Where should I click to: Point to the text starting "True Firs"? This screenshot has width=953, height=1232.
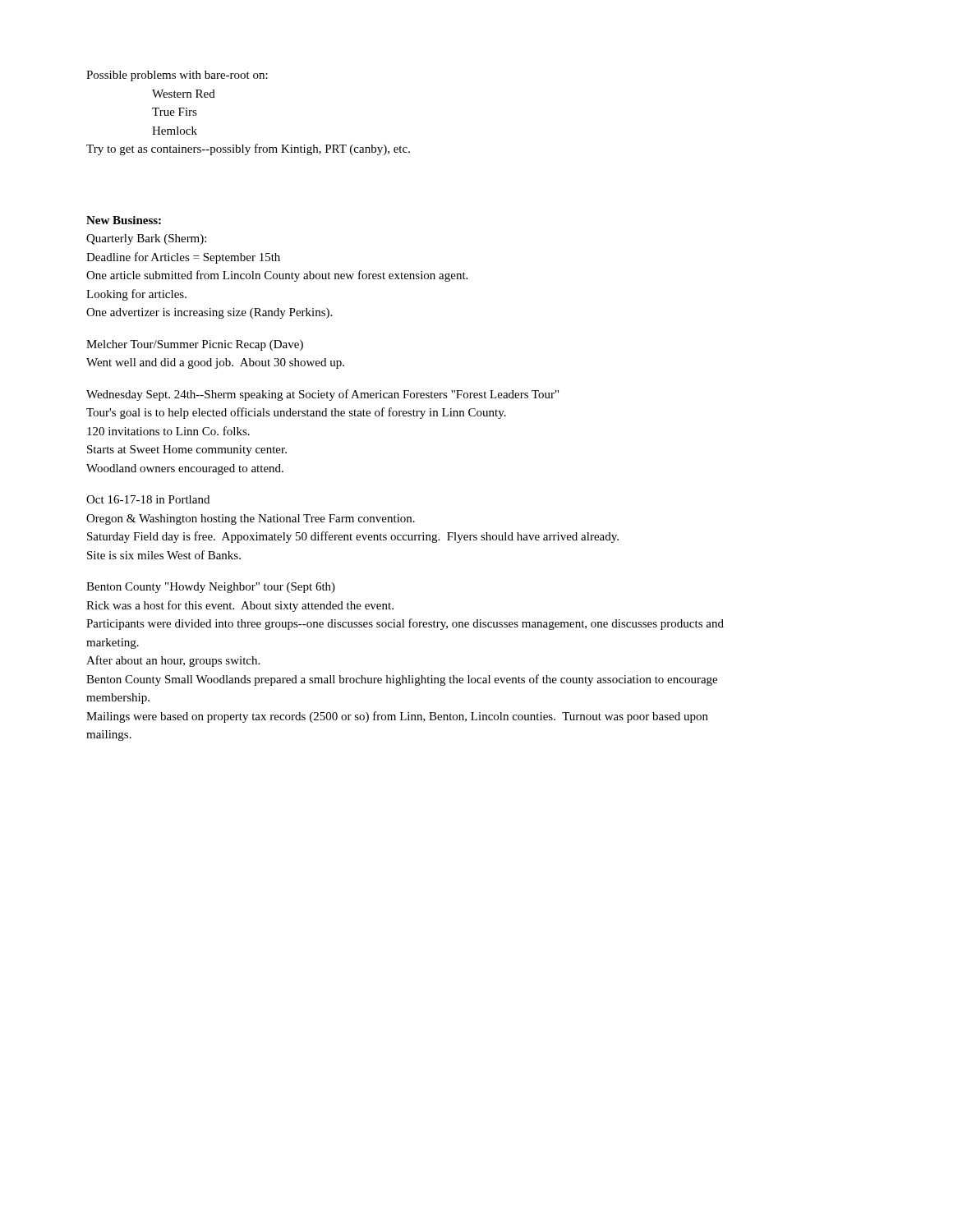175,112
